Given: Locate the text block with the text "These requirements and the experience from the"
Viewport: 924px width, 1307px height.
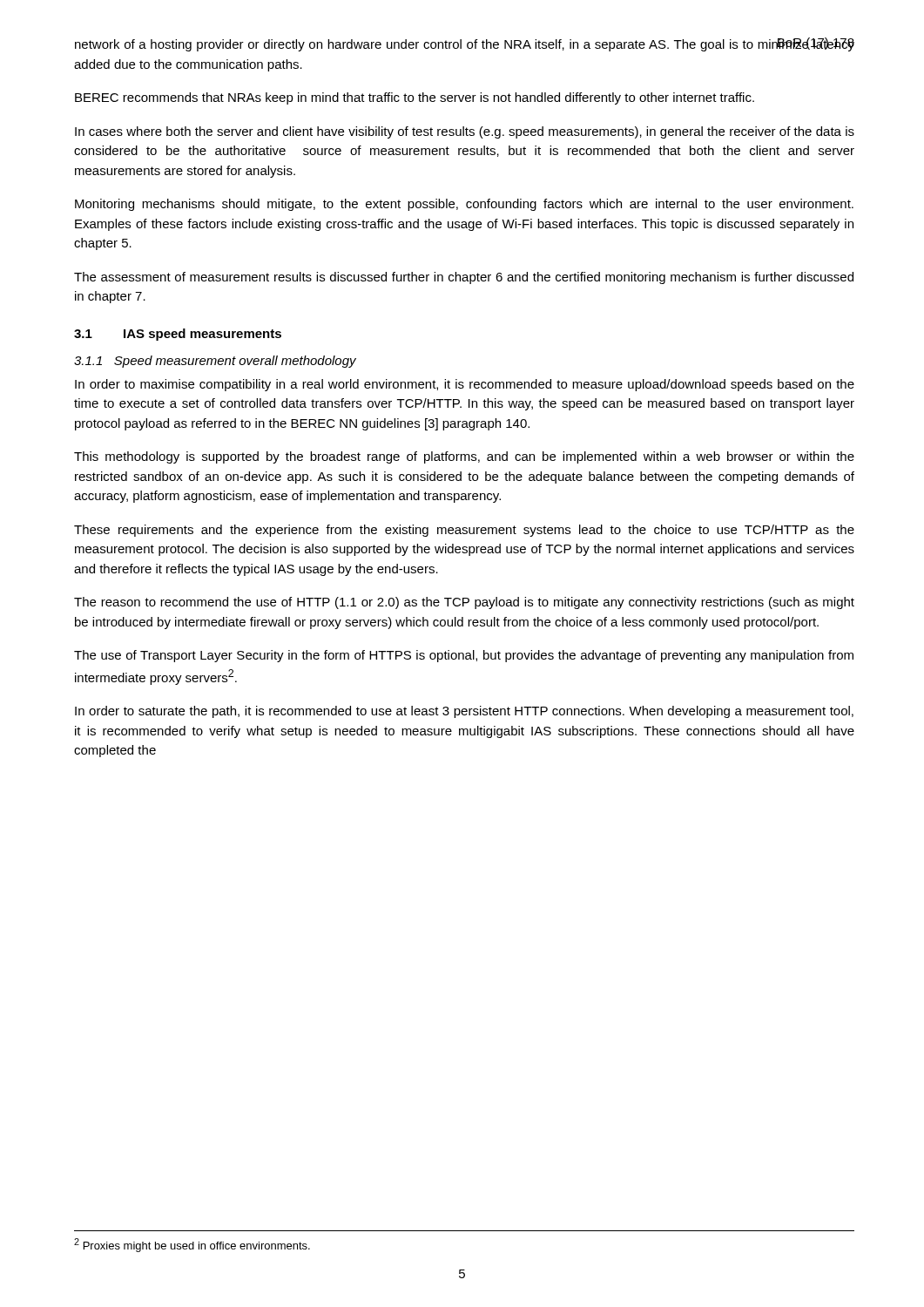Looking at the screenshot, I should point(464,549).
